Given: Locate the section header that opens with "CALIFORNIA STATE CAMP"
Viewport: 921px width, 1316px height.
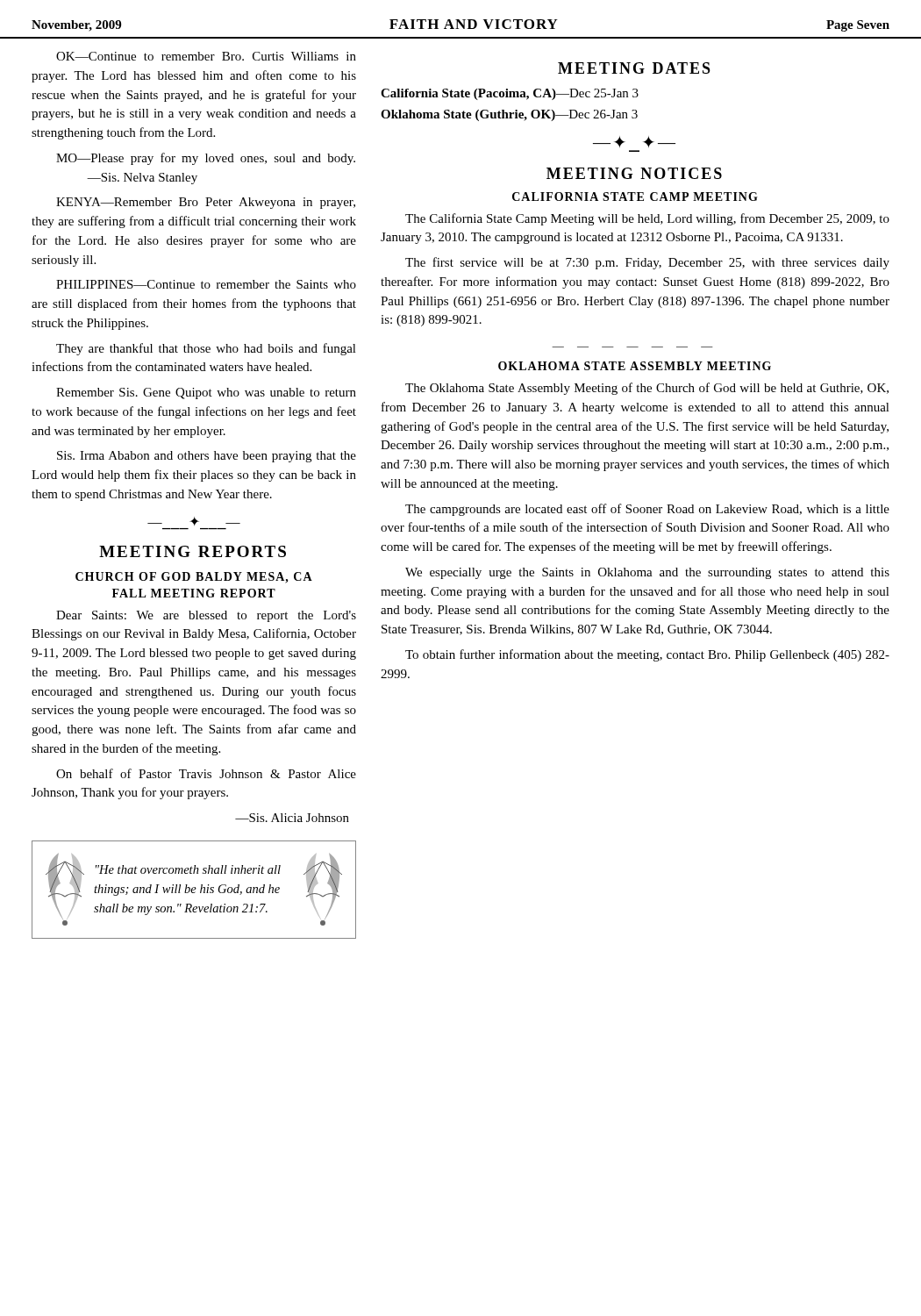Looking at the screenshot, I should coord(635,196).
